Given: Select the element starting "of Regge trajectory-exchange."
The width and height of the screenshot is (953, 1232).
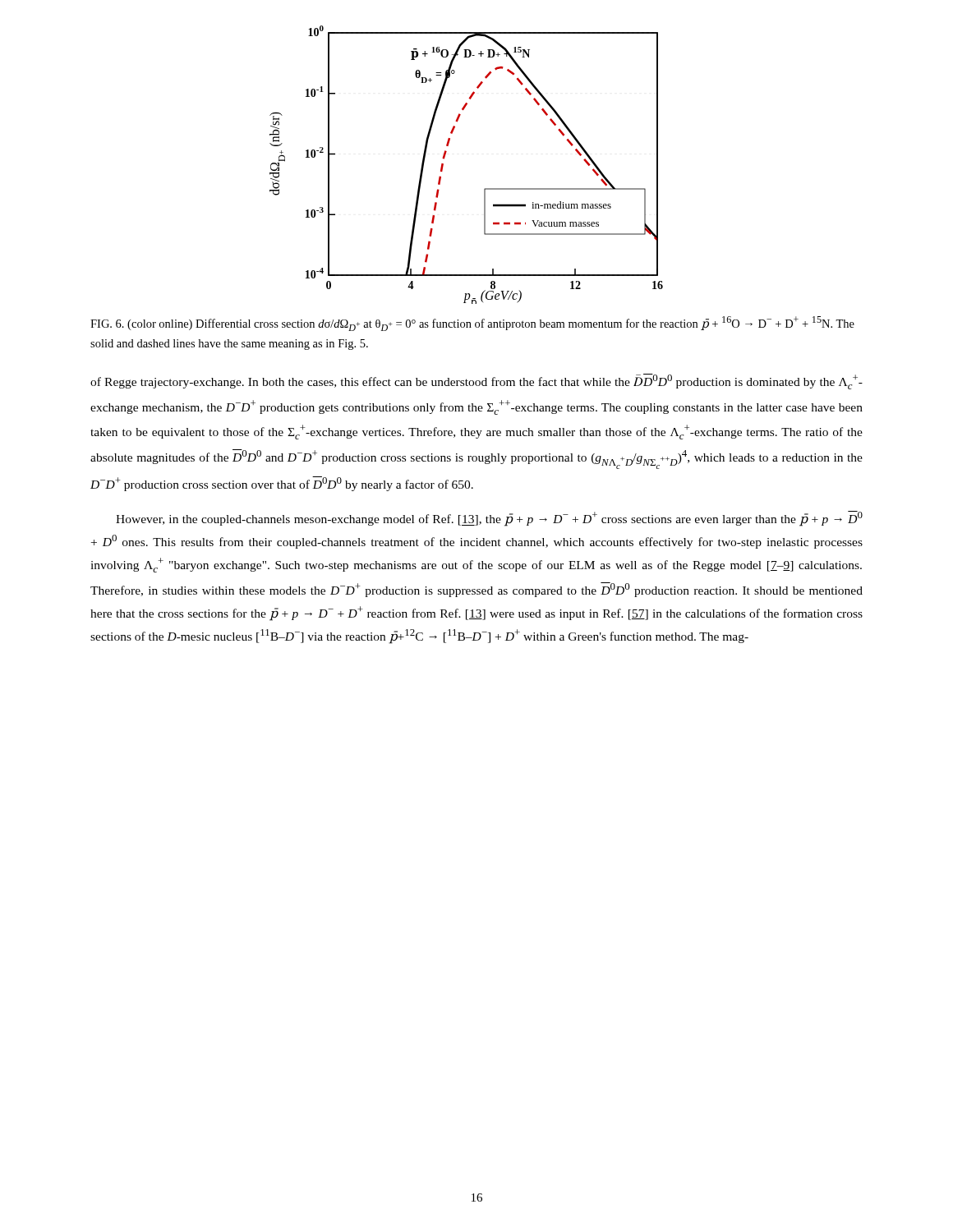Looking at the screenshot, I should (x=476, y=432).
